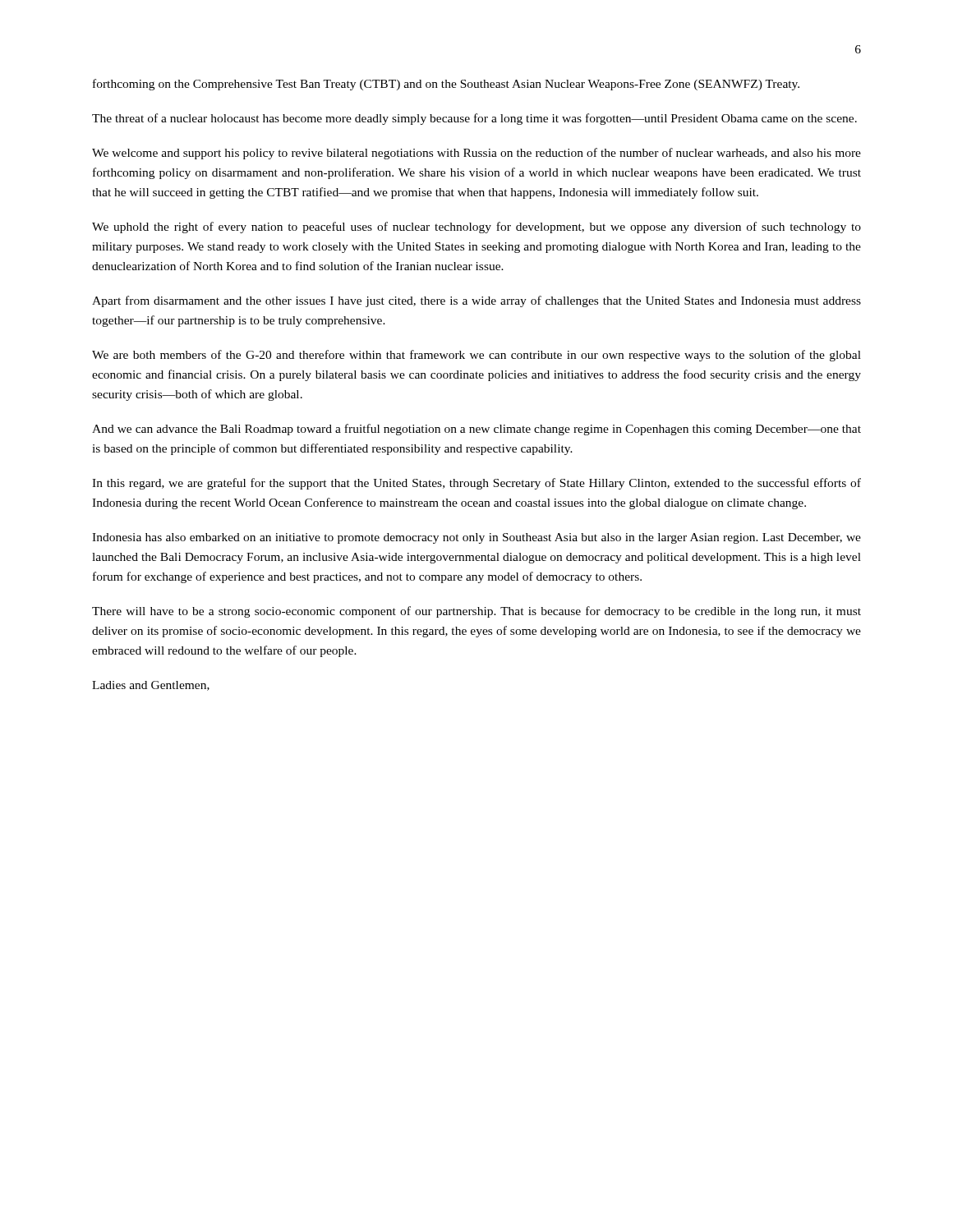Locate the text block that says "We are both members of the G-20"
953x1232 pixels.
click(476, 374)
